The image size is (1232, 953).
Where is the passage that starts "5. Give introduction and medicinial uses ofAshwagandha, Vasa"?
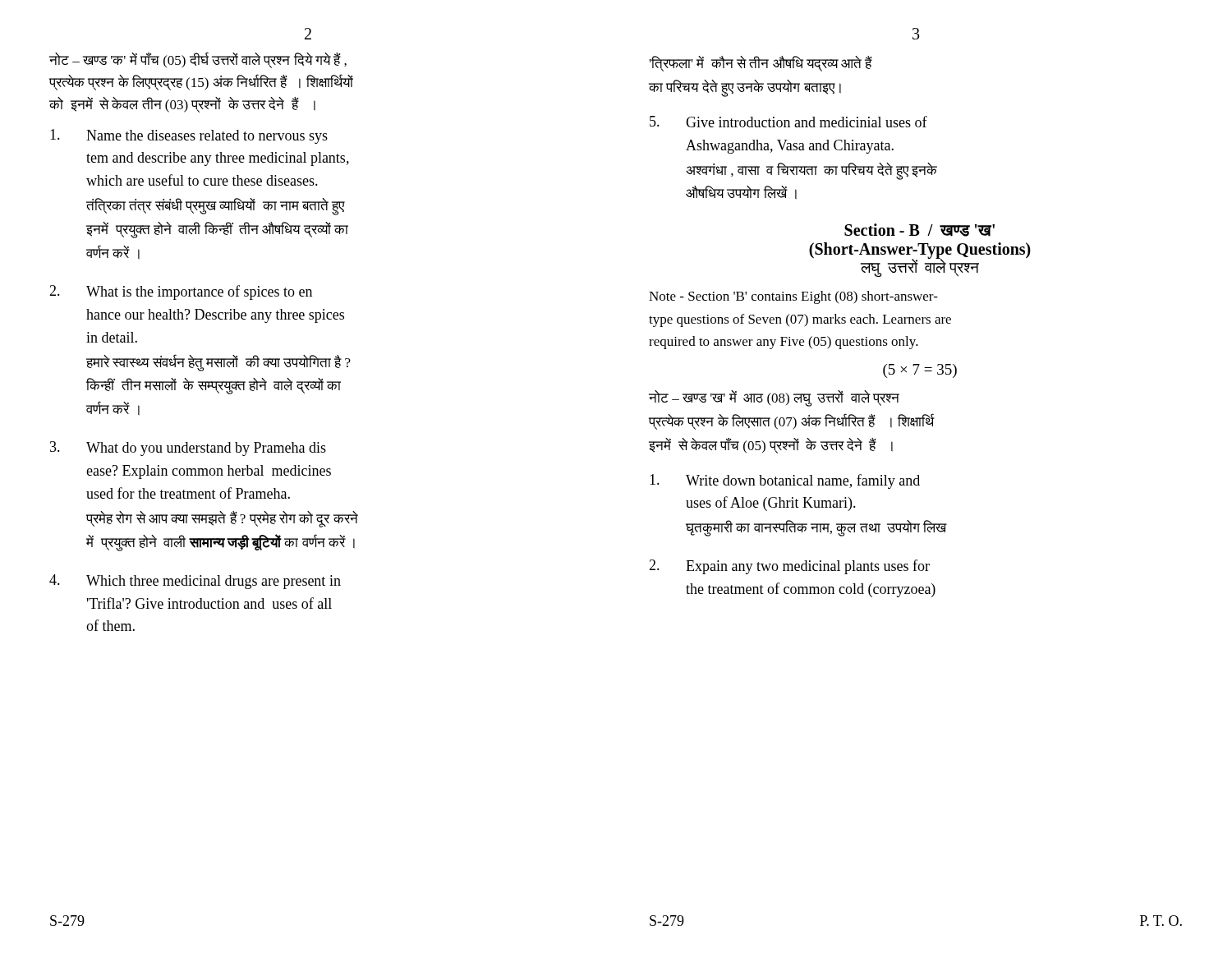920,159
